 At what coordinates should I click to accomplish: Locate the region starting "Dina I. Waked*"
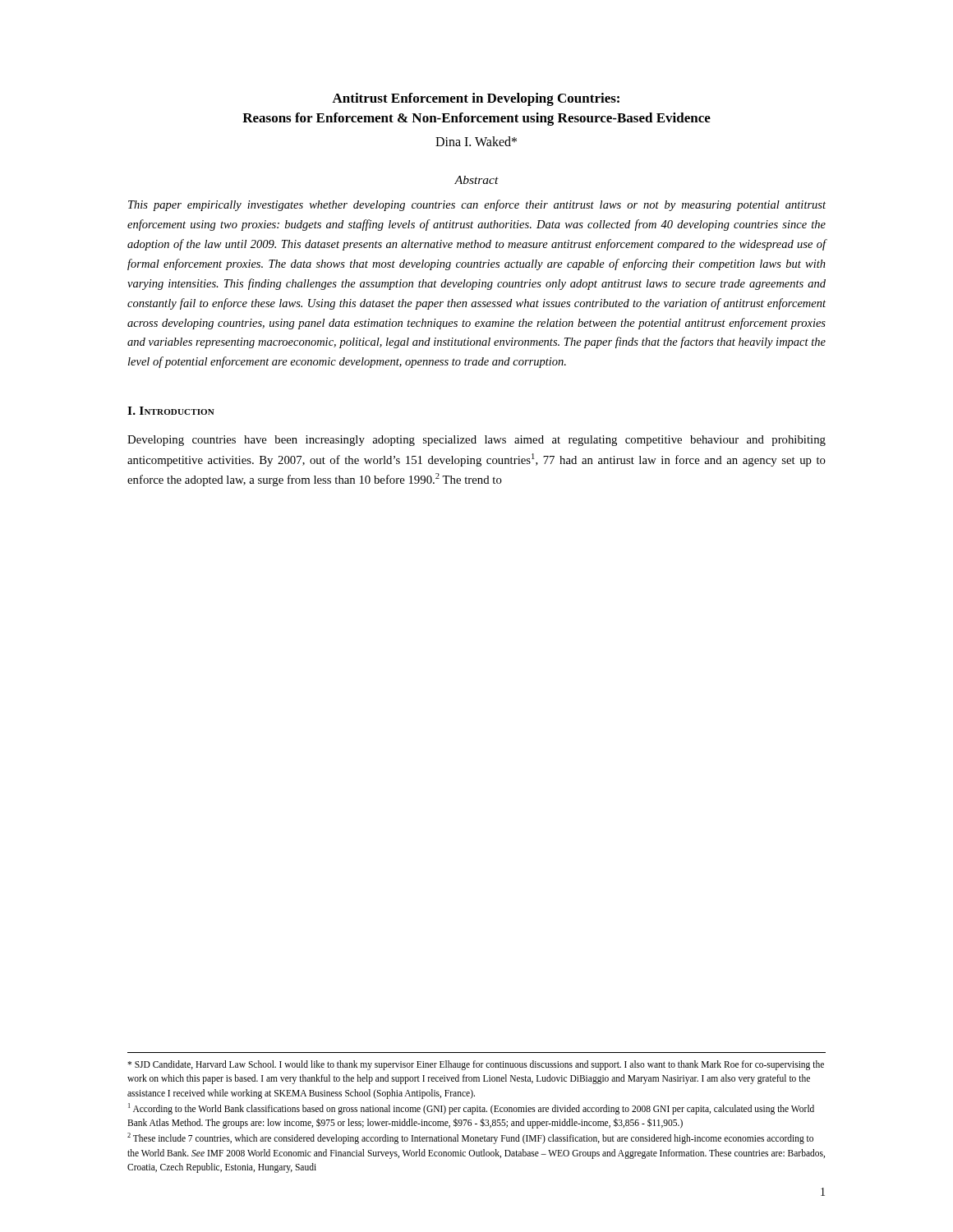point(476,142)
